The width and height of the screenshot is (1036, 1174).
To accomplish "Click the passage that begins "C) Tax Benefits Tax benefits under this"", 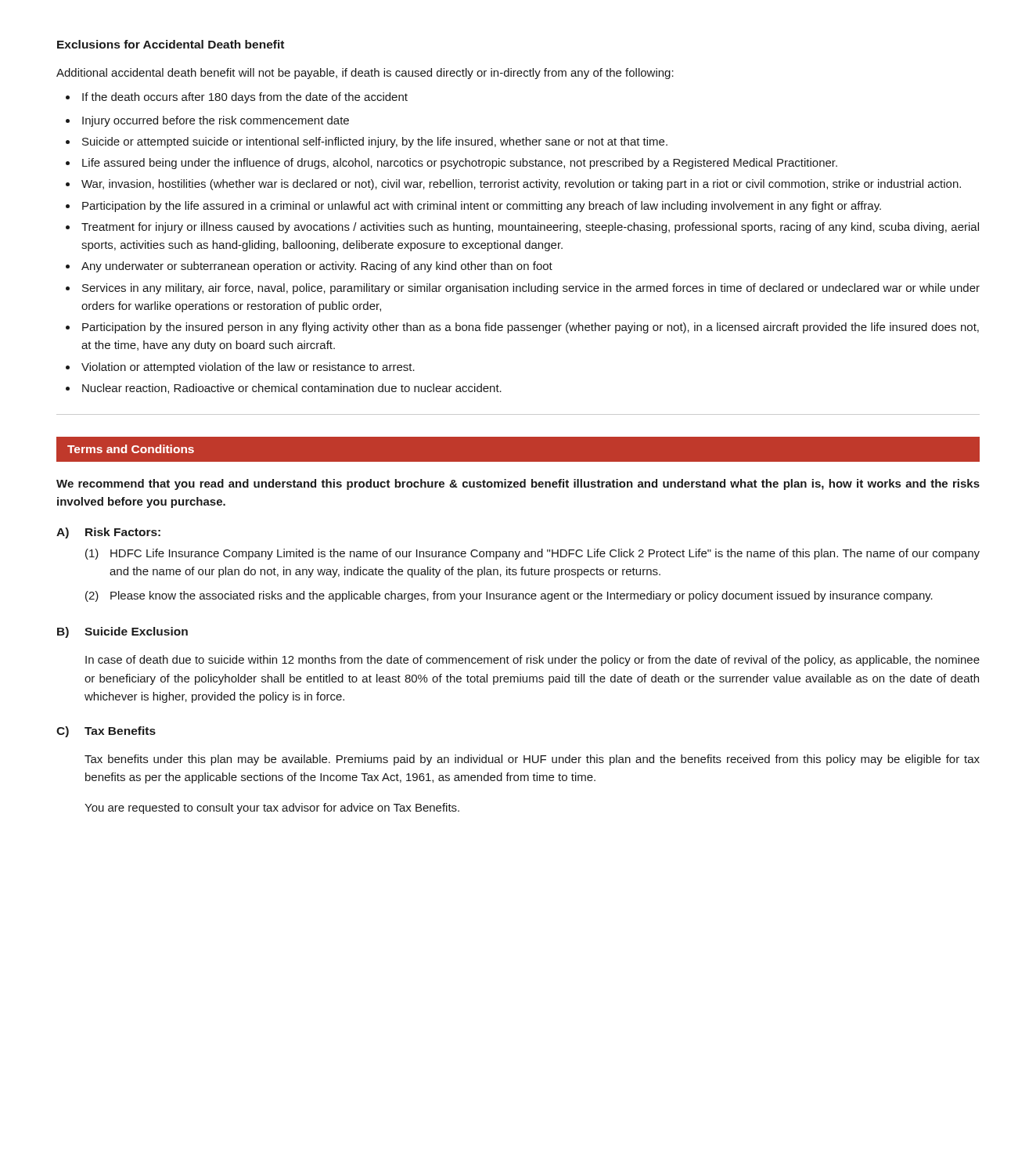I will 518,772.
